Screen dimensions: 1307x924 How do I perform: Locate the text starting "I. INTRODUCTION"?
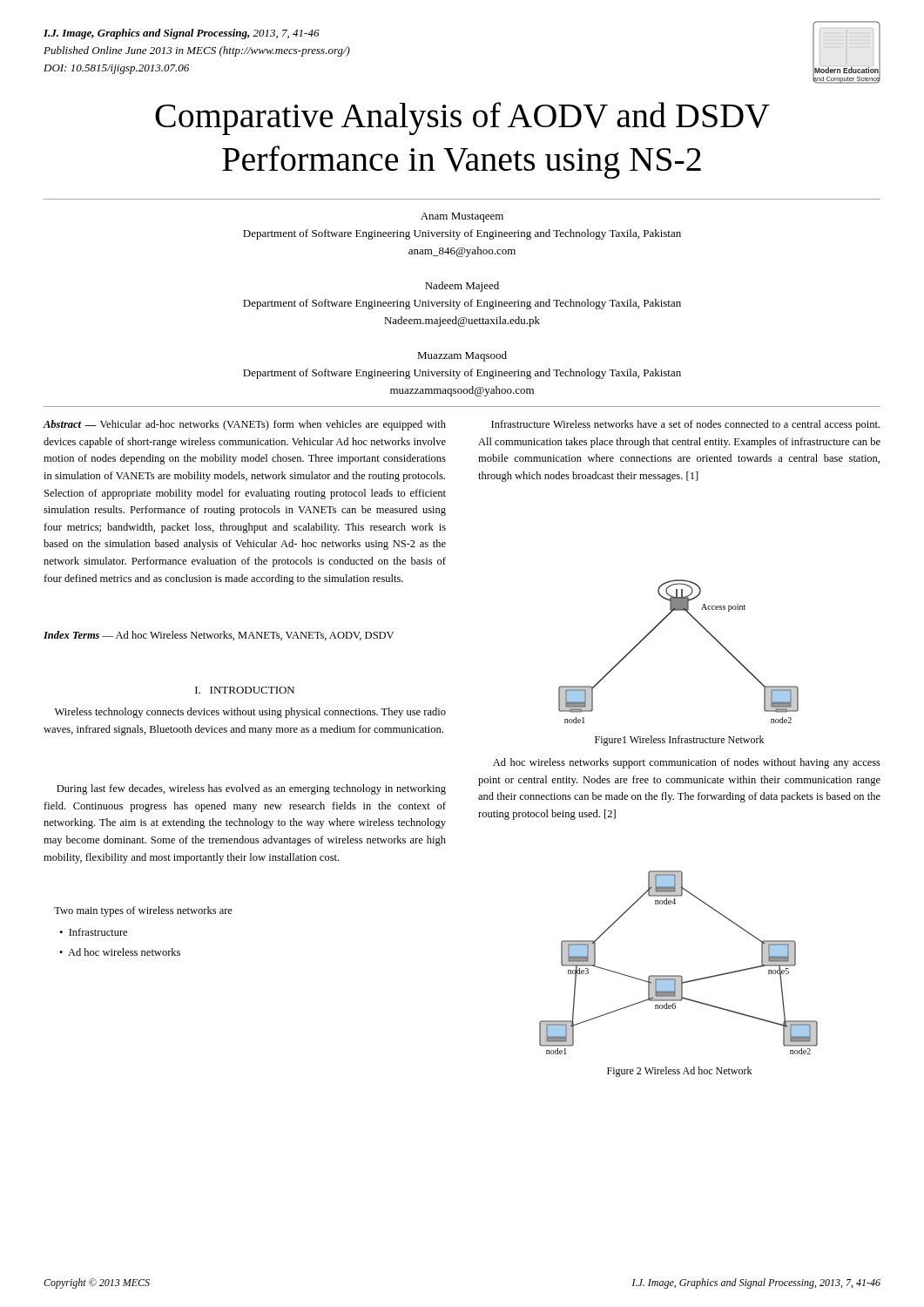pyautogui.click(x=245, y=690)
